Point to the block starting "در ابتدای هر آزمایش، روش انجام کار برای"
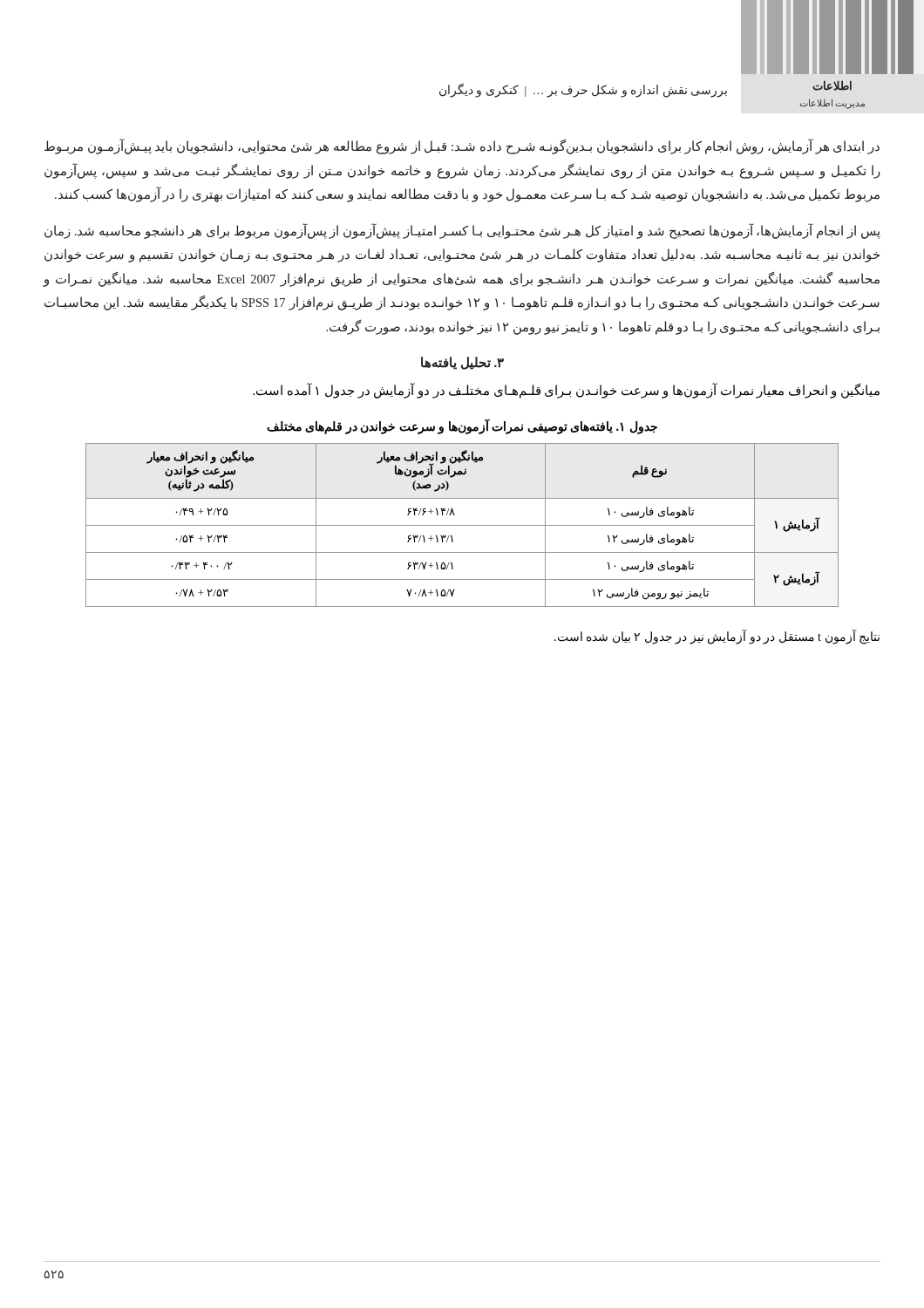The width and height of the screenshot is (924, 1308). 462,171
